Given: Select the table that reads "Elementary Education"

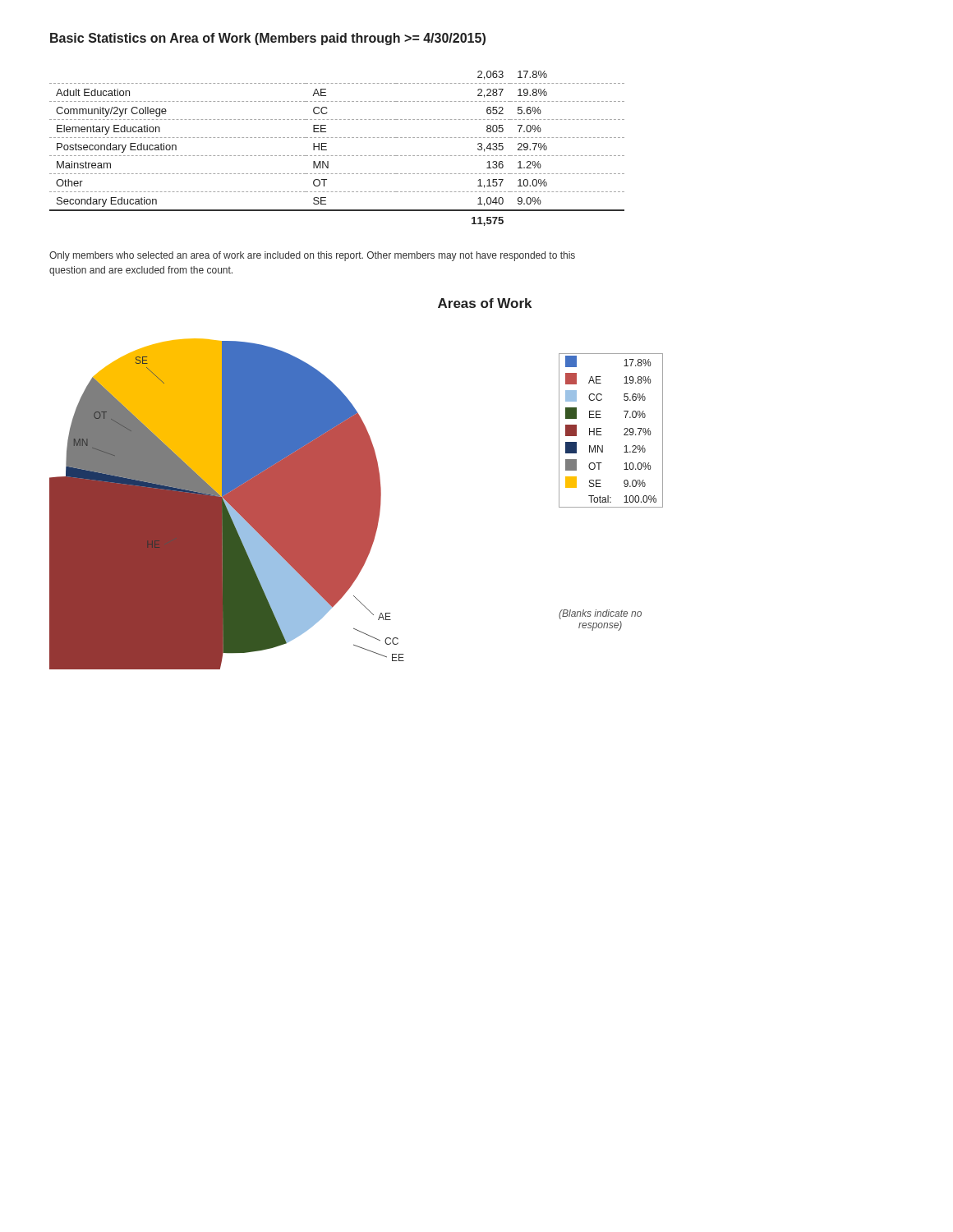Looking at the screenshot, I should click(337, 147).
